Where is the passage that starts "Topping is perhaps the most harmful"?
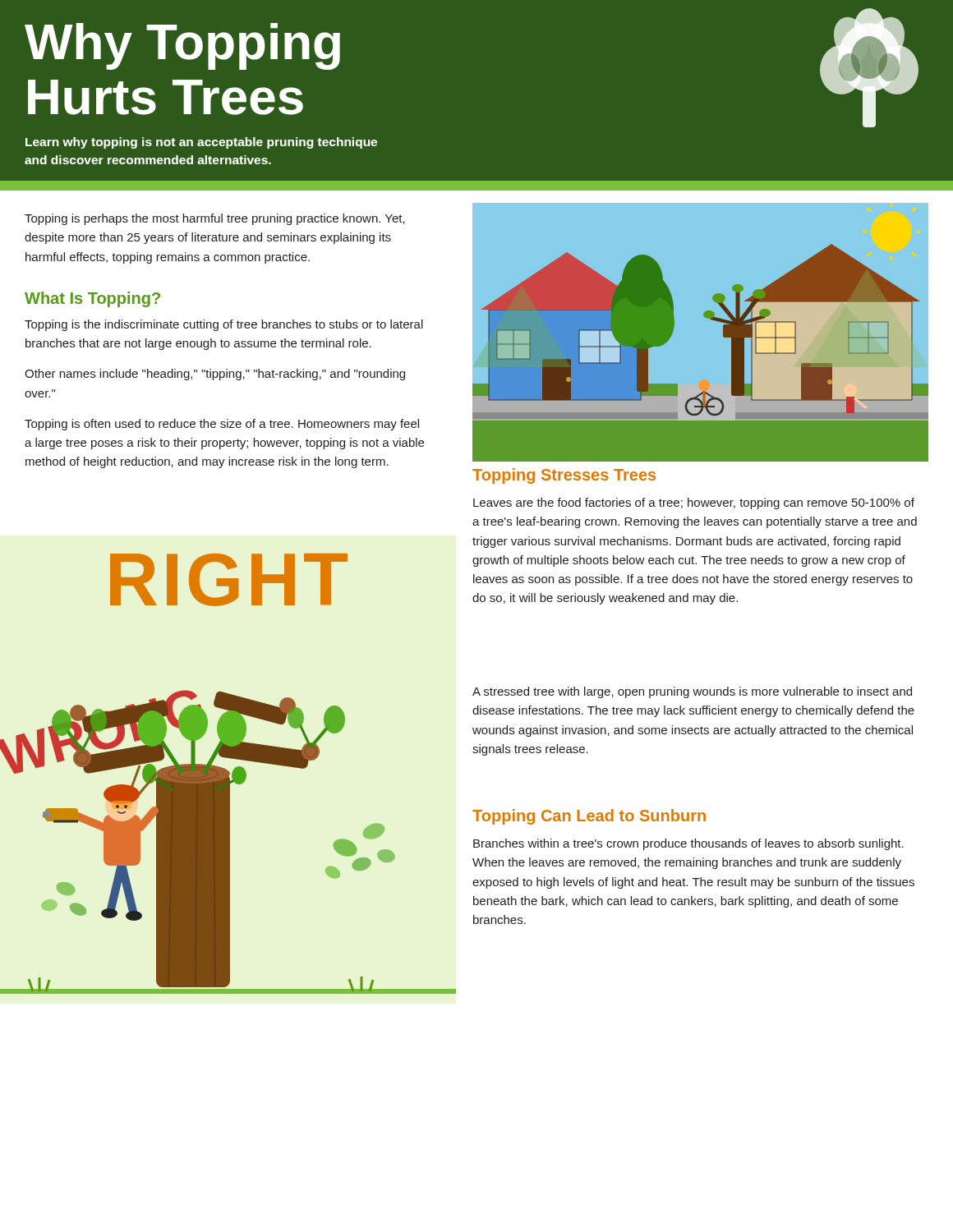 click(215, 237)
